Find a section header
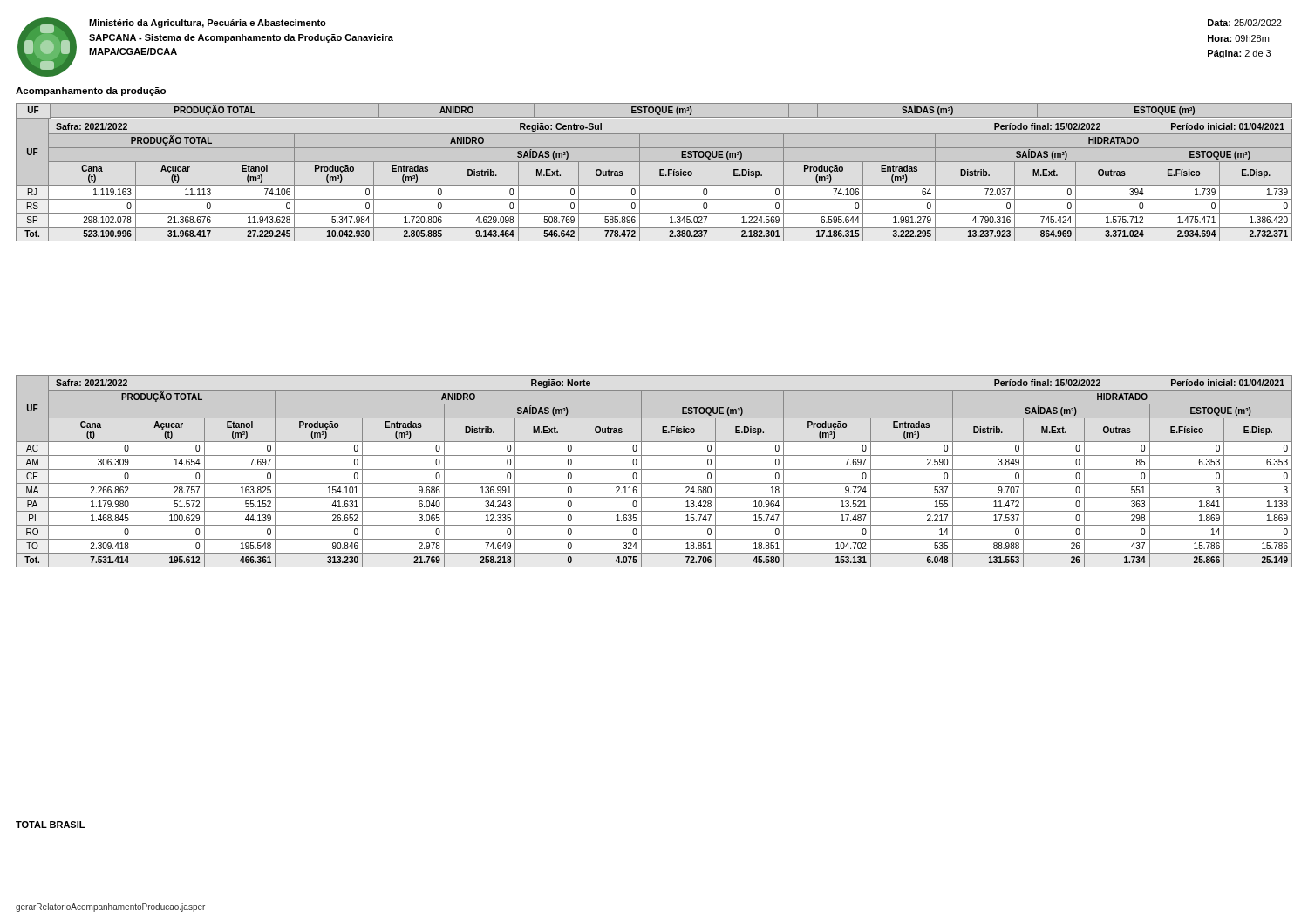 [91, 91]
